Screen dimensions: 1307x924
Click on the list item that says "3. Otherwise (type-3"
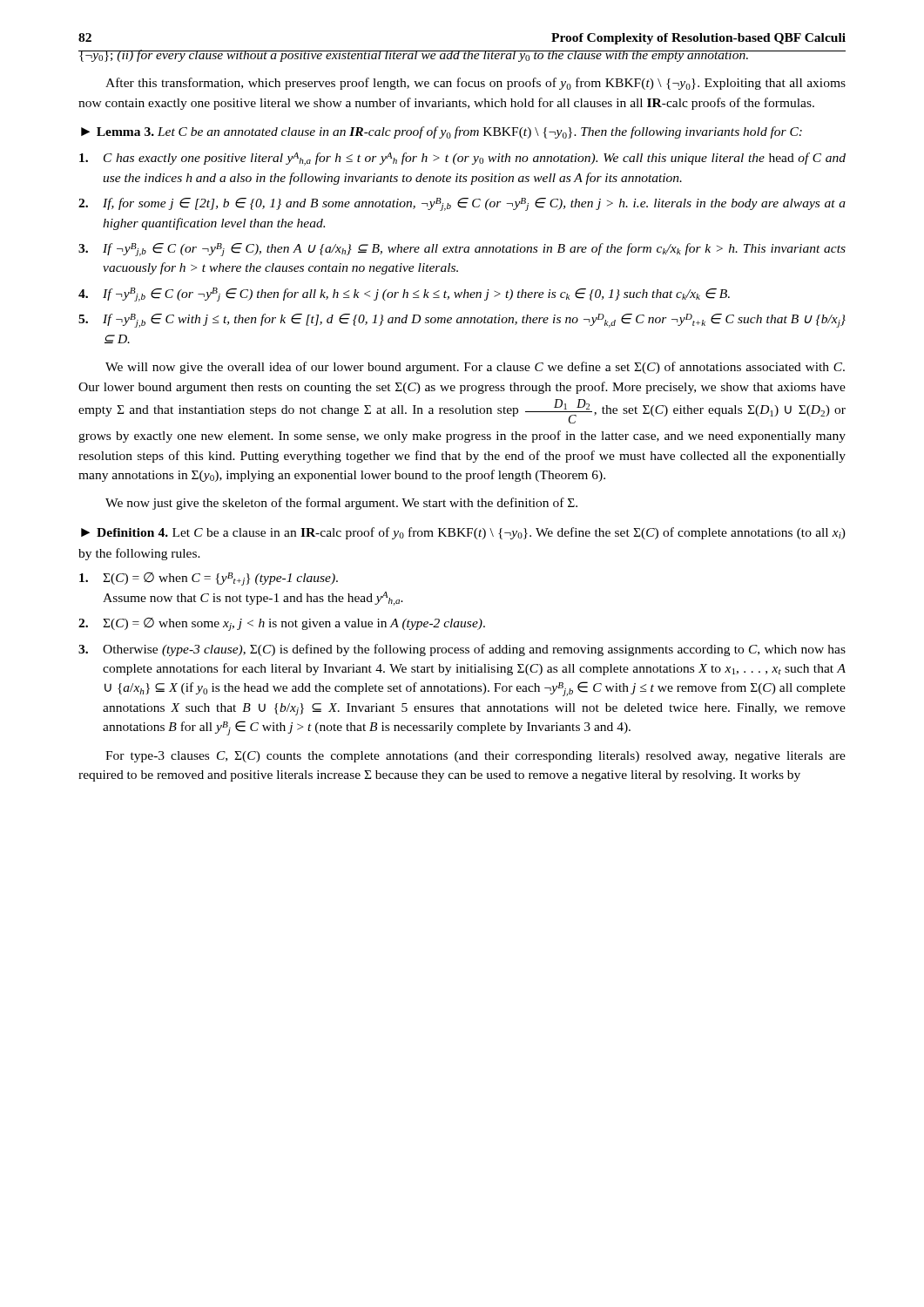point(462,688)
